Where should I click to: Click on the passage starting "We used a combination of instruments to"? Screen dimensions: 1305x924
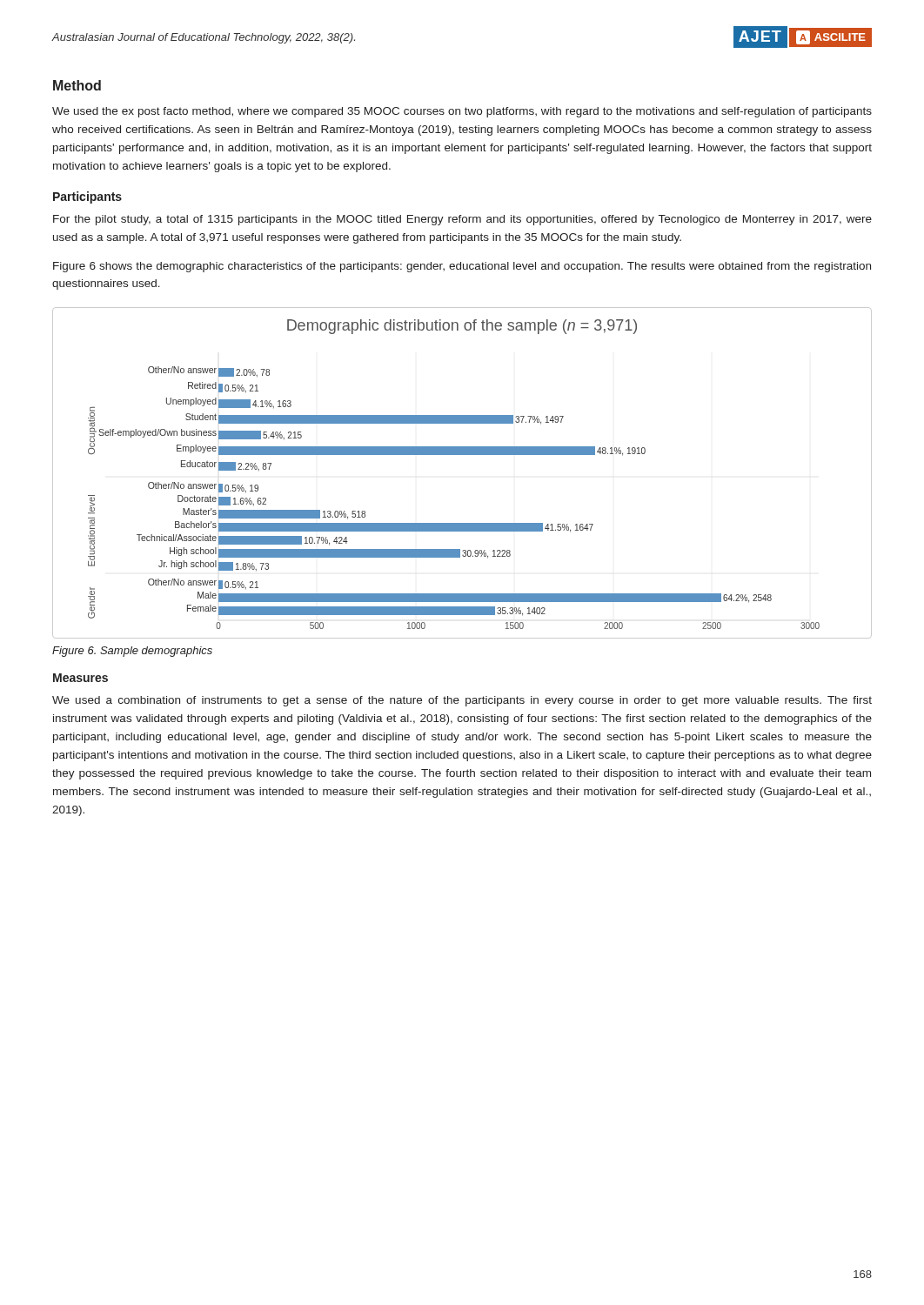tap(462, 755)
